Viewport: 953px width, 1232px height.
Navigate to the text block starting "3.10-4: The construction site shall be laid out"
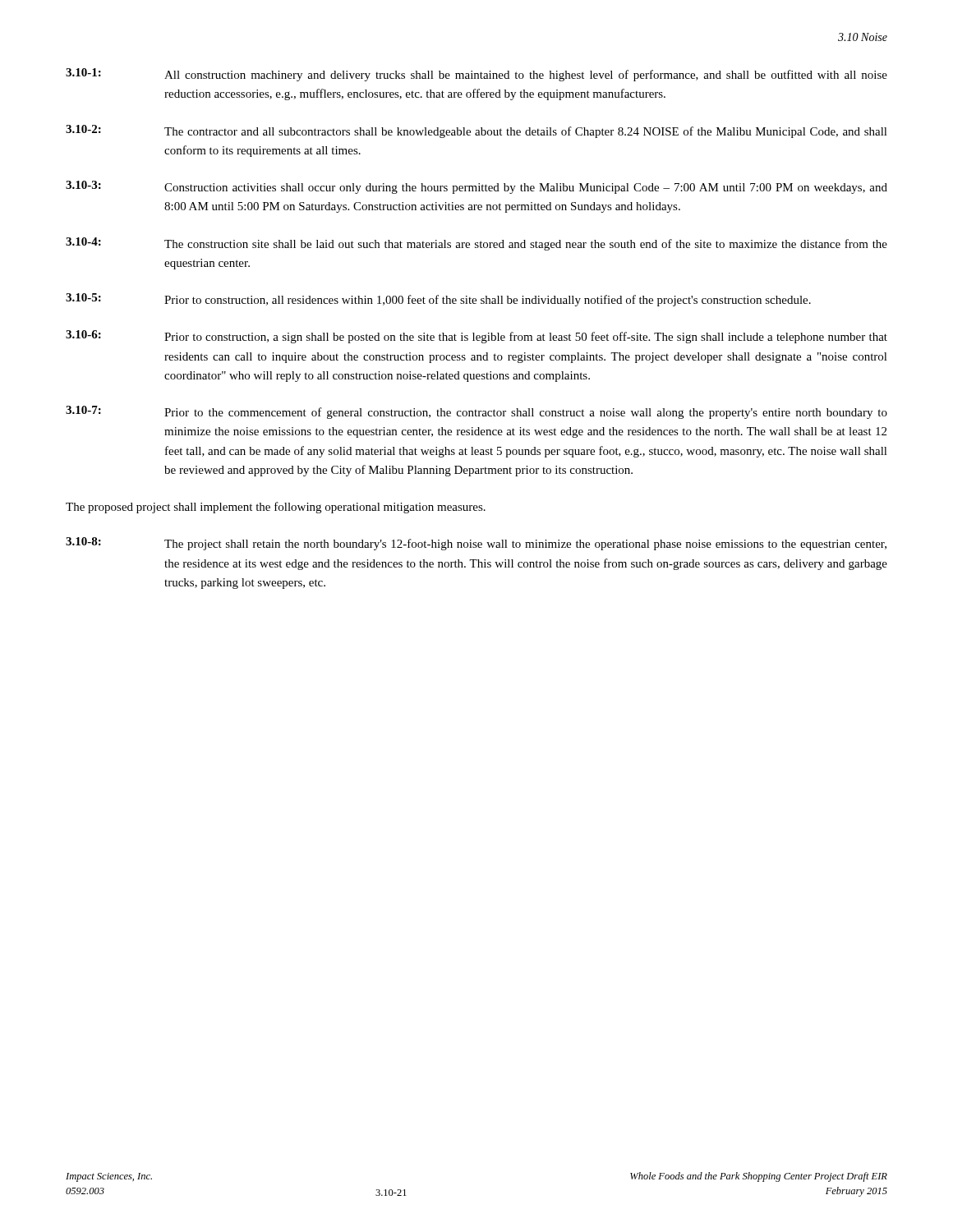tap(476, 254)
